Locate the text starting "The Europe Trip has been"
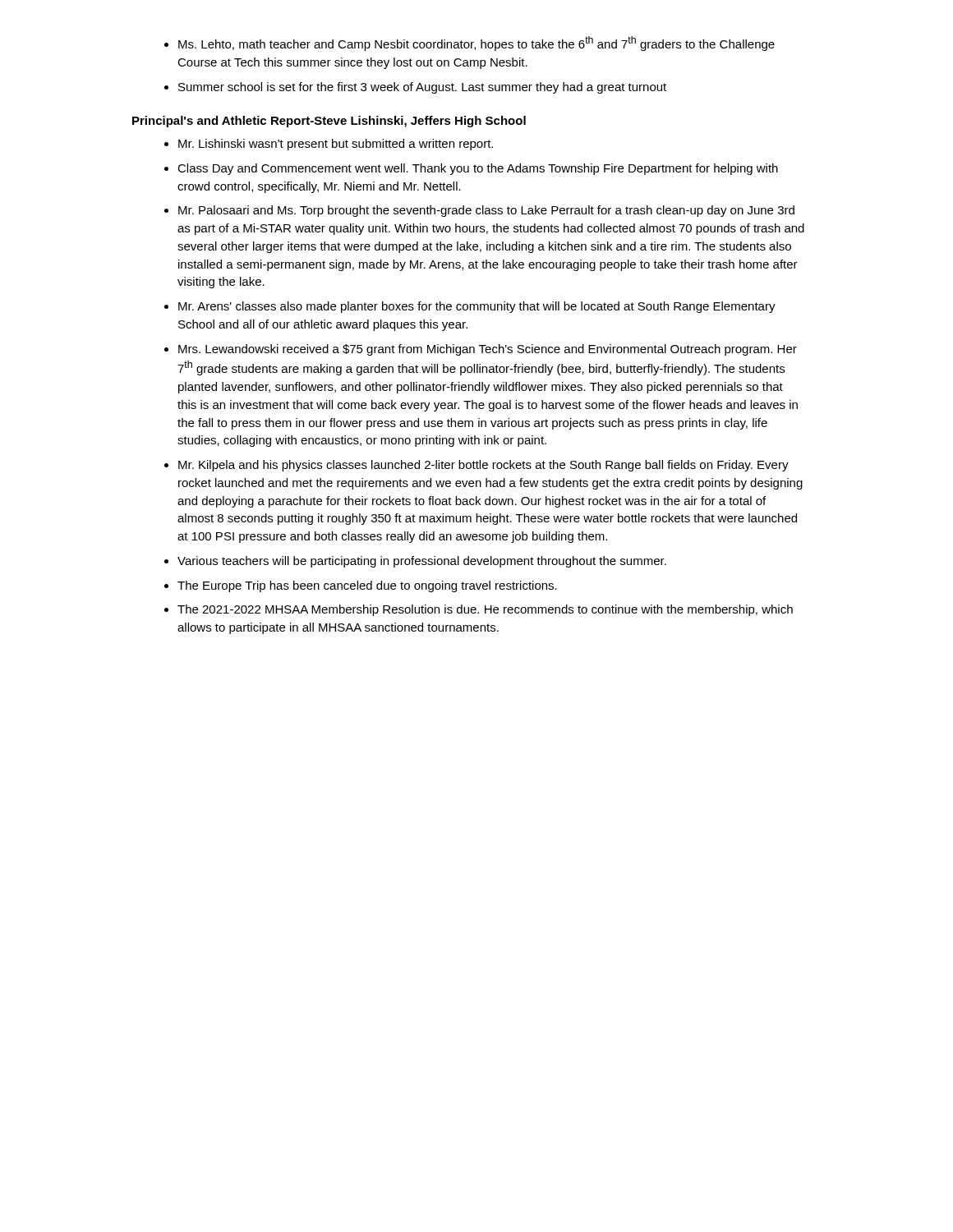Viewport: 953px width, 1232px height. tap(368, 585)
